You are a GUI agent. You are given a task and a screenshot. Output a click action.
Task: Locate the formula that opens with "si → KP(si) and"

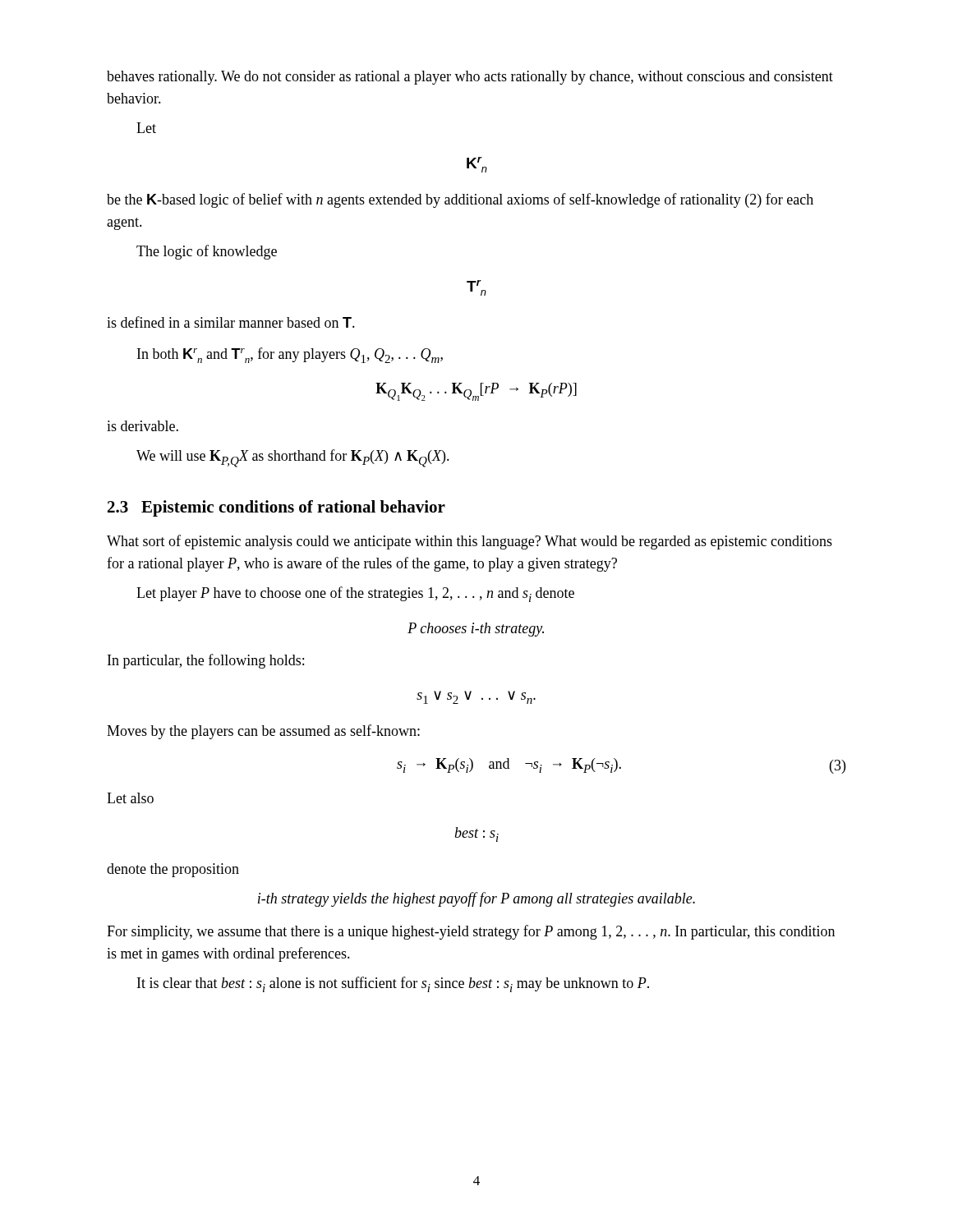[621, 765]
